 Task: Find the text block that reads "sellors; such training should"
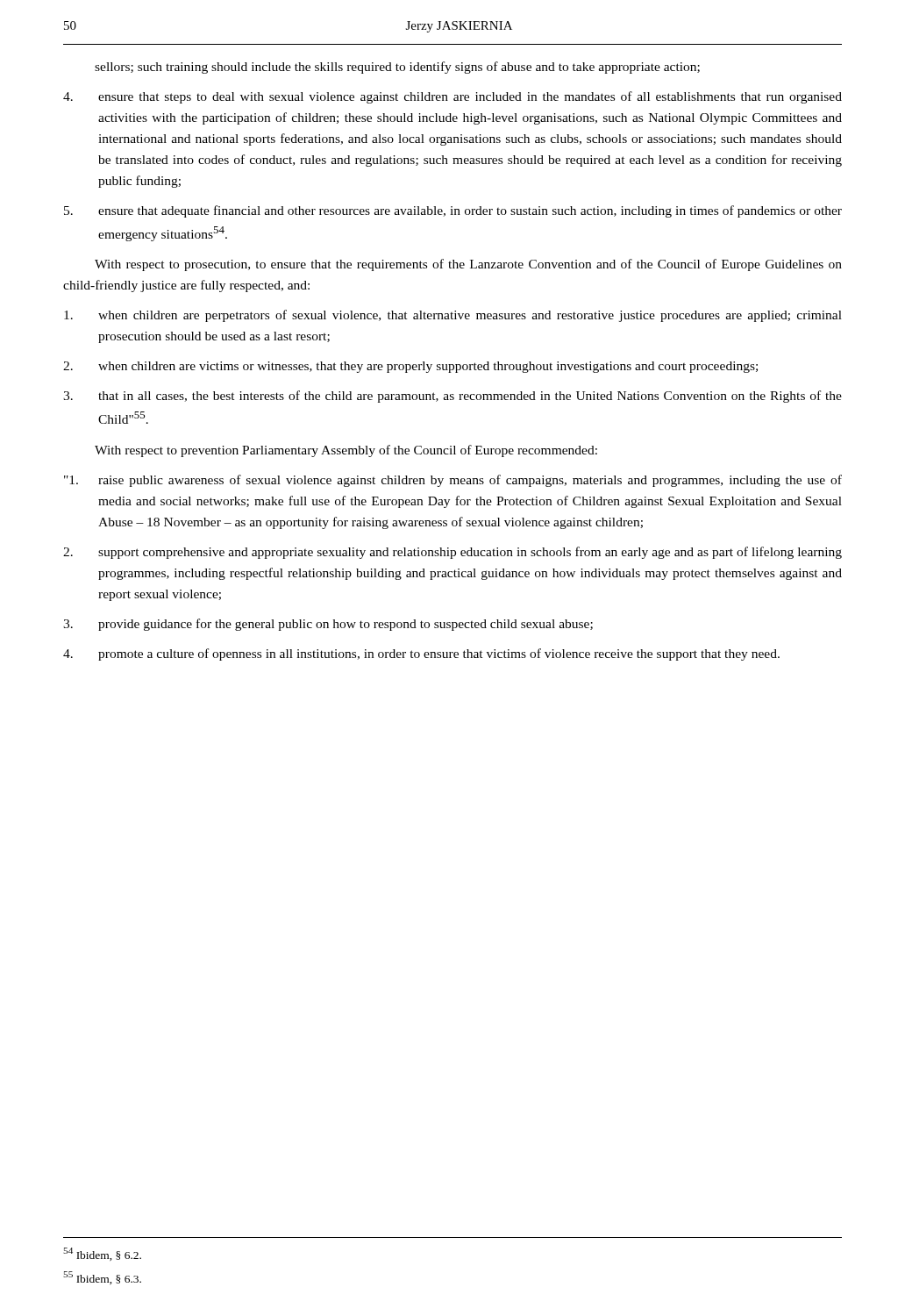398,66
